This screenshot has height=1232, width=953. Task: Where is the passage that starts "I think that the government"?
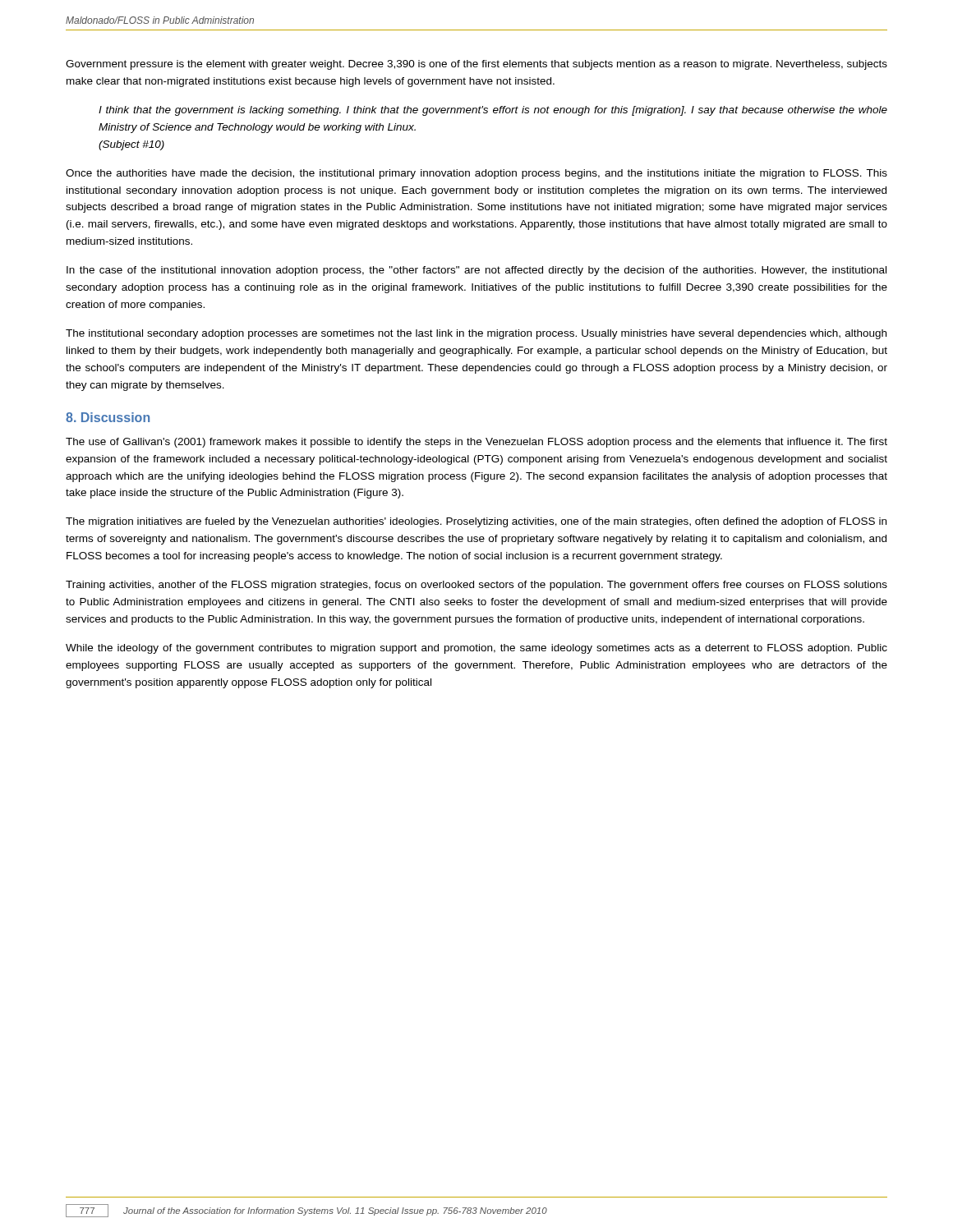tap(493, 111)
